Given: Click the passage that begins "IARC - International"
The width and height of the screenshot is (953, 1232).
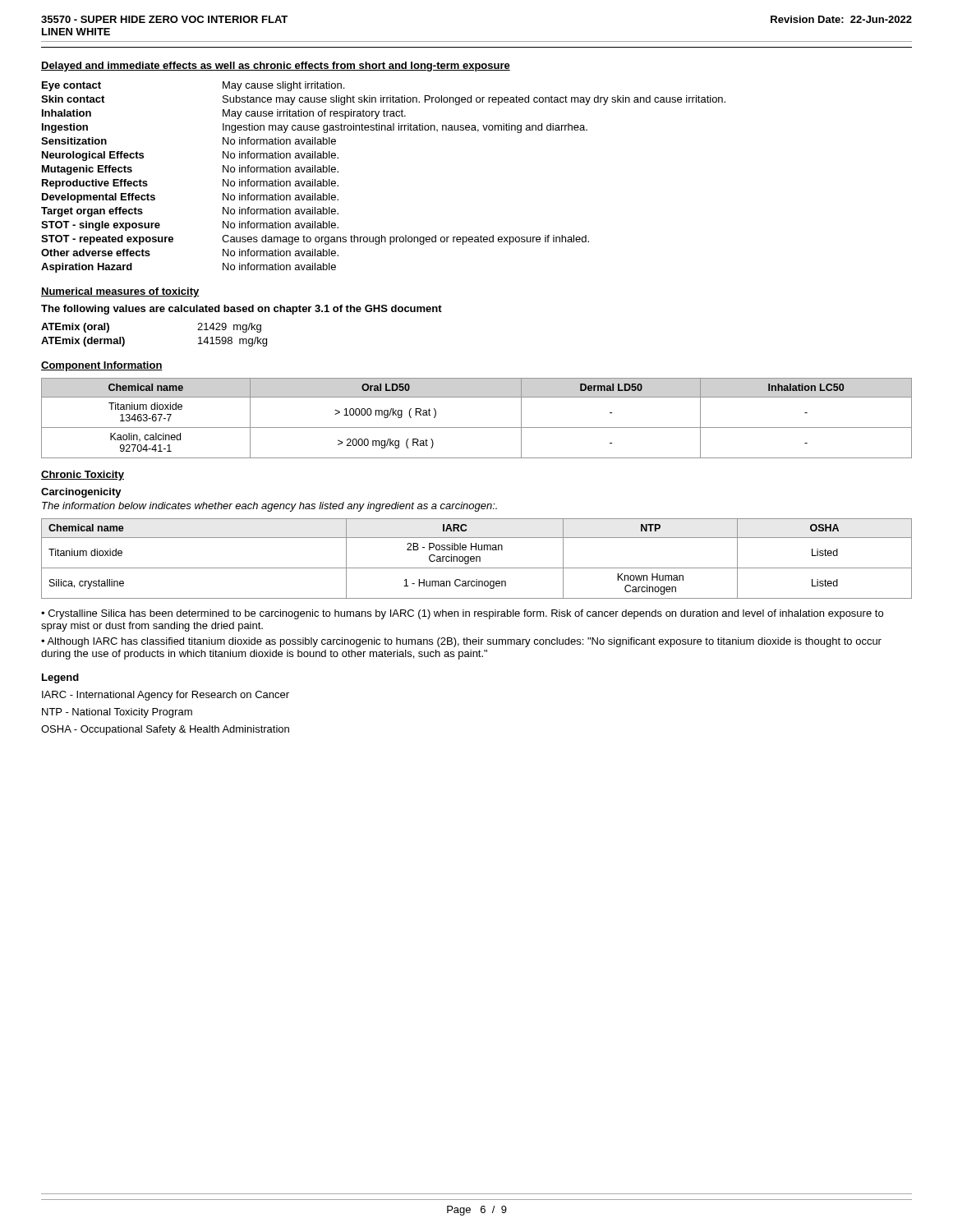Looking at the screenshot, I should [165, 712].
